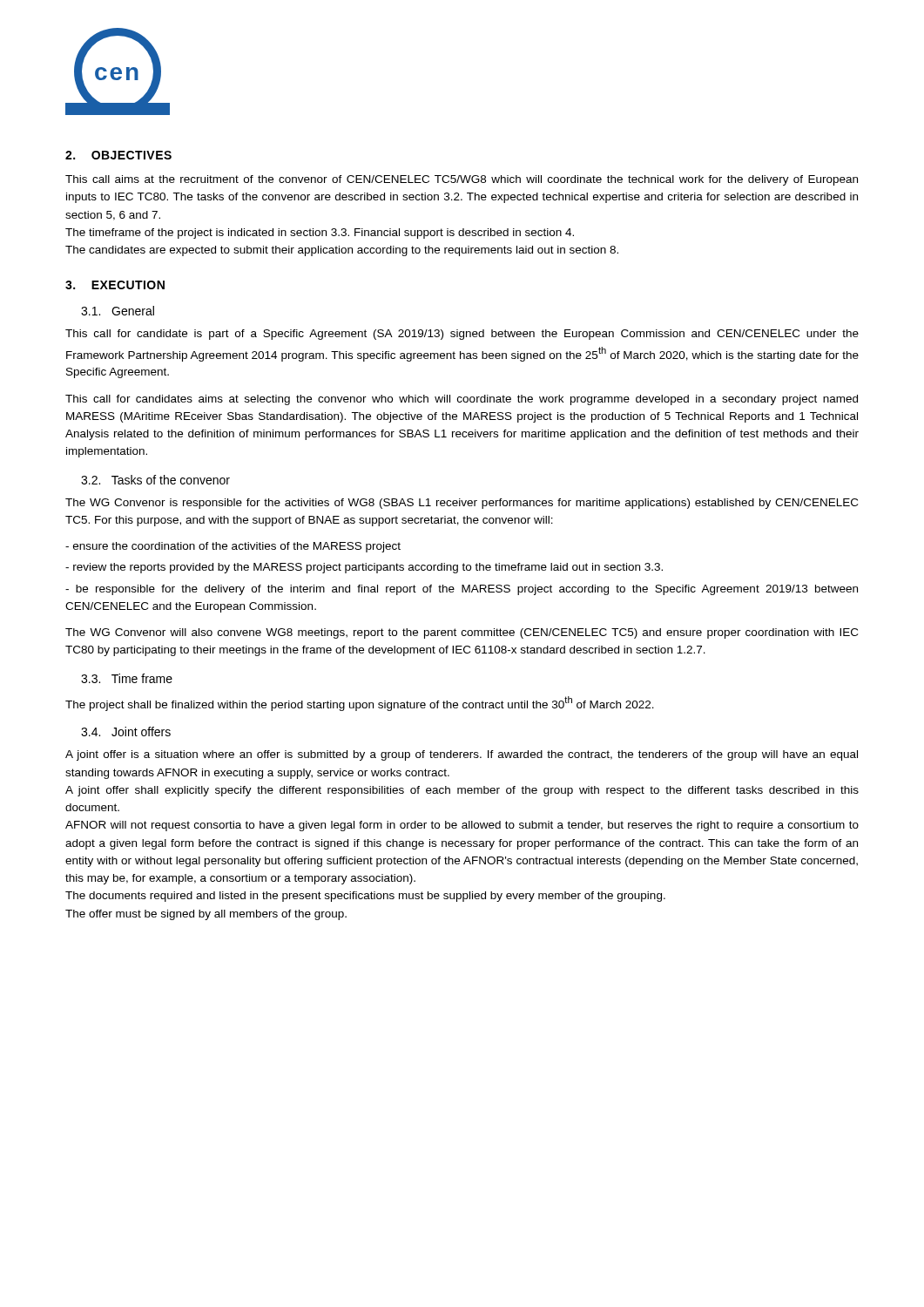Screen dimensions: 1307x924
Task: Find the passage starting "2. OBJECTIVES"
Action: point(119,155)
